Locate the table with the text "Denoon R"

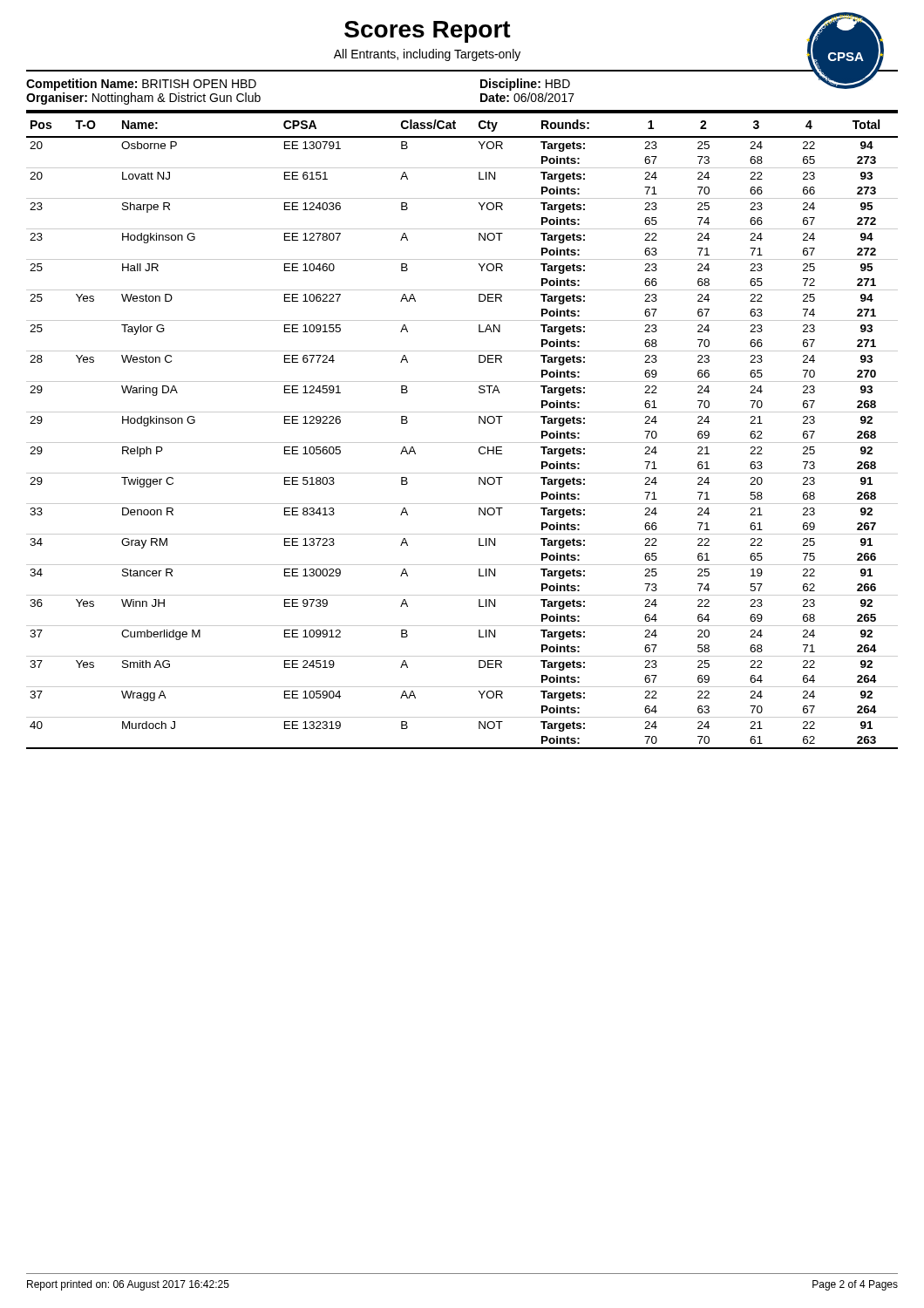[462, 430]
